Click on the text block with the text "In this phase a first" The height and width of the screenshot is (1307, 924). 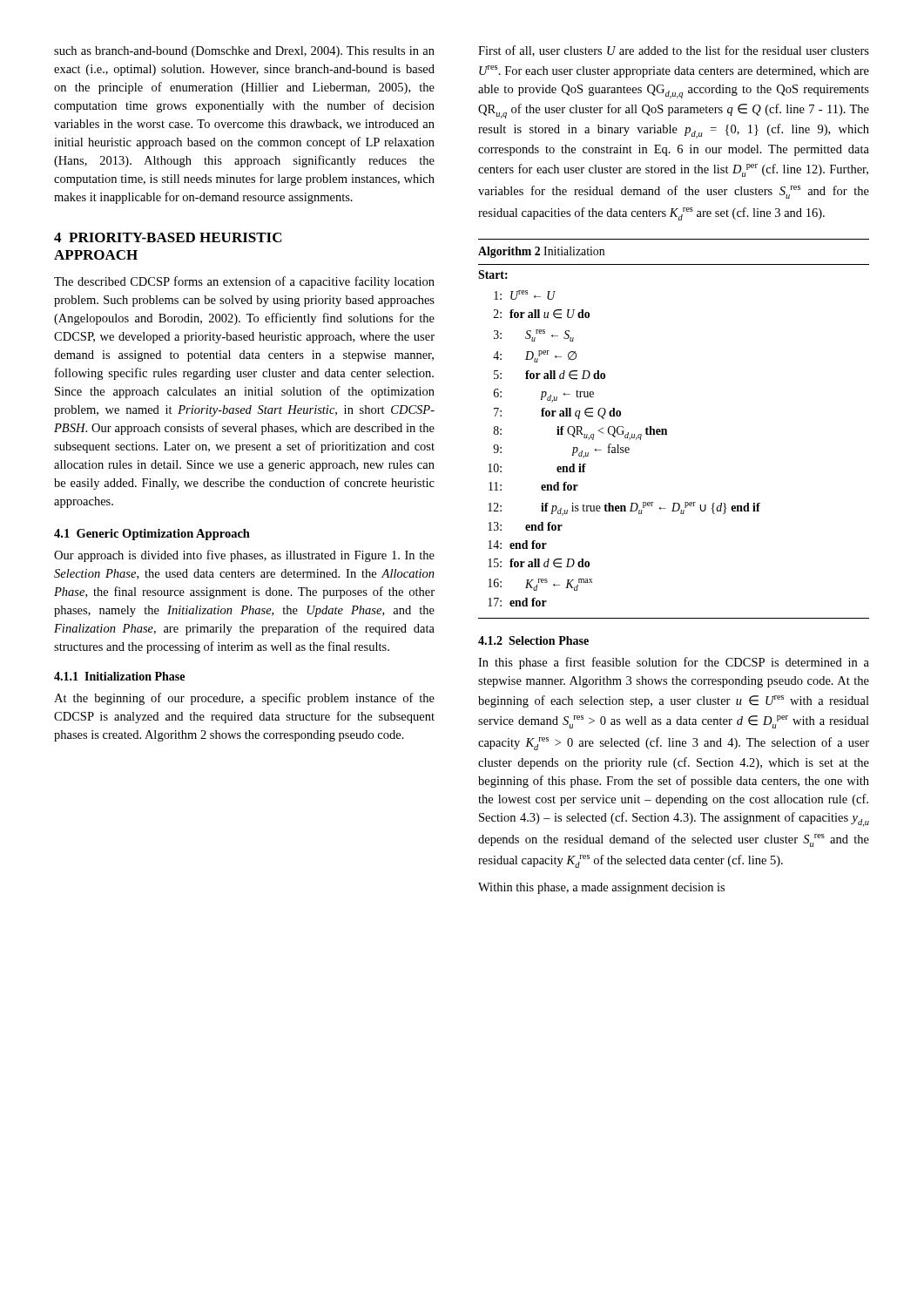pos(674,762)
